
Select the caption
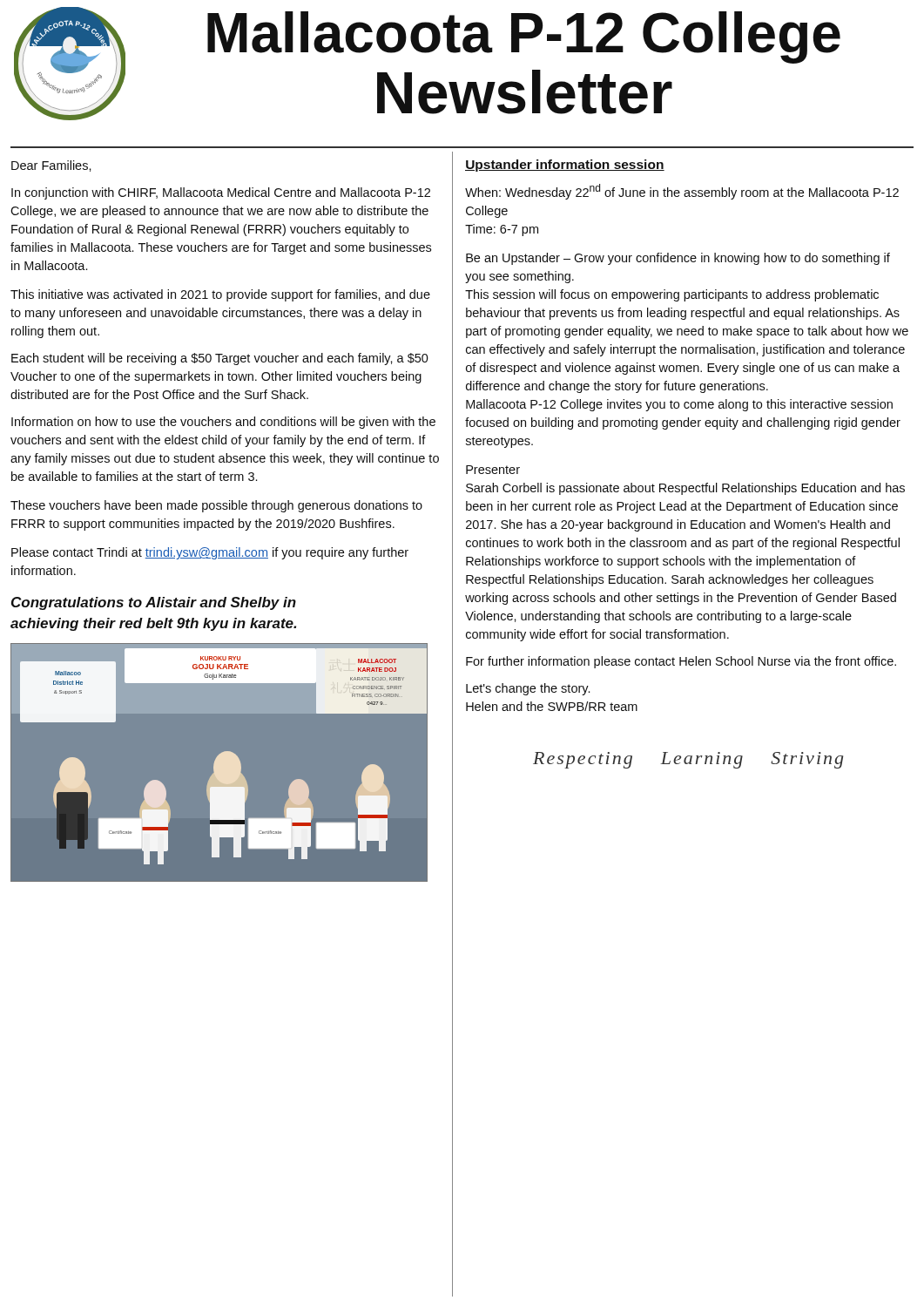[x=689, y=758]
